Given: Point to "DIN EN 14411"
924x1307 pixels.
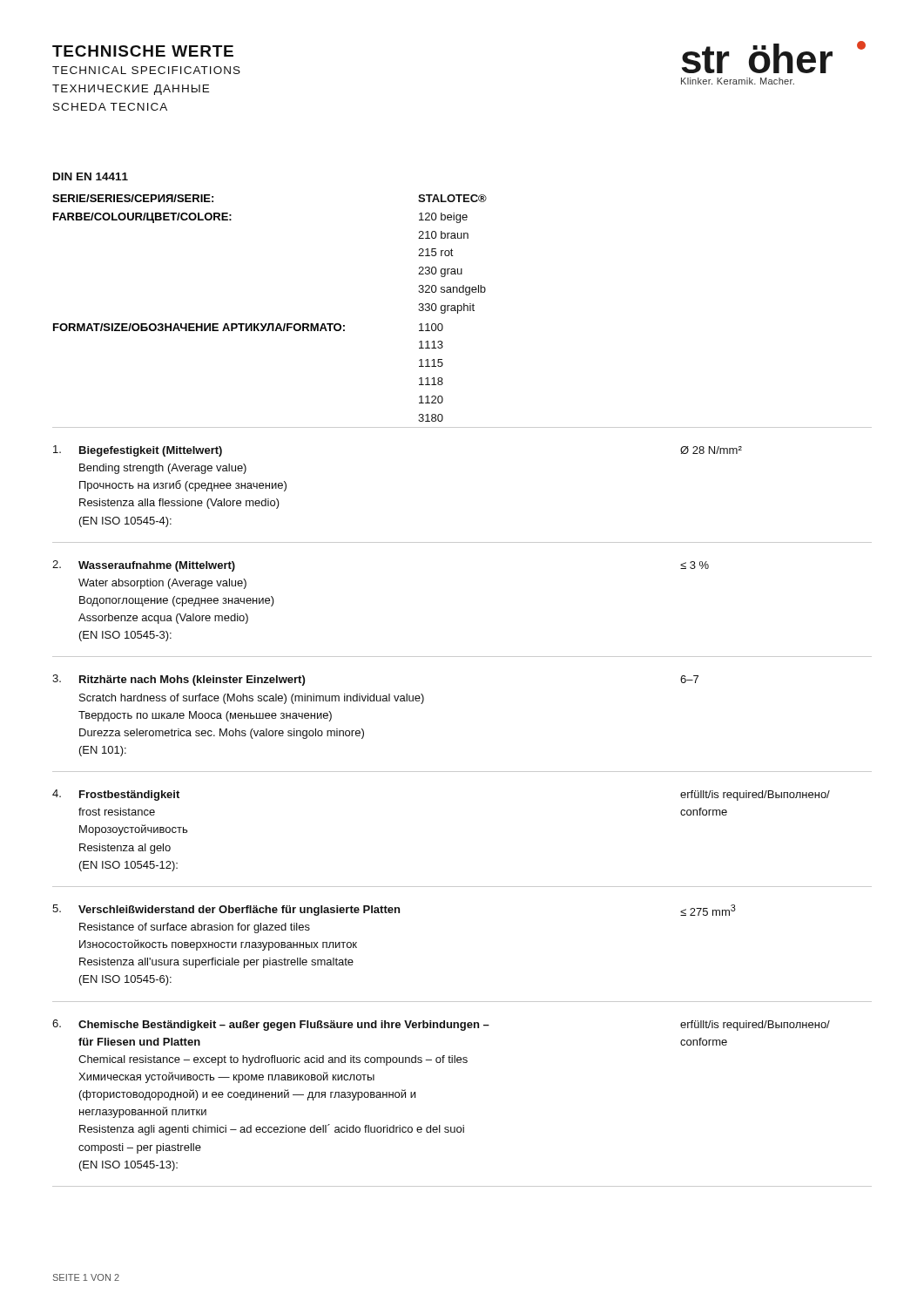Looking at the screenshot, I should [90, 176].
